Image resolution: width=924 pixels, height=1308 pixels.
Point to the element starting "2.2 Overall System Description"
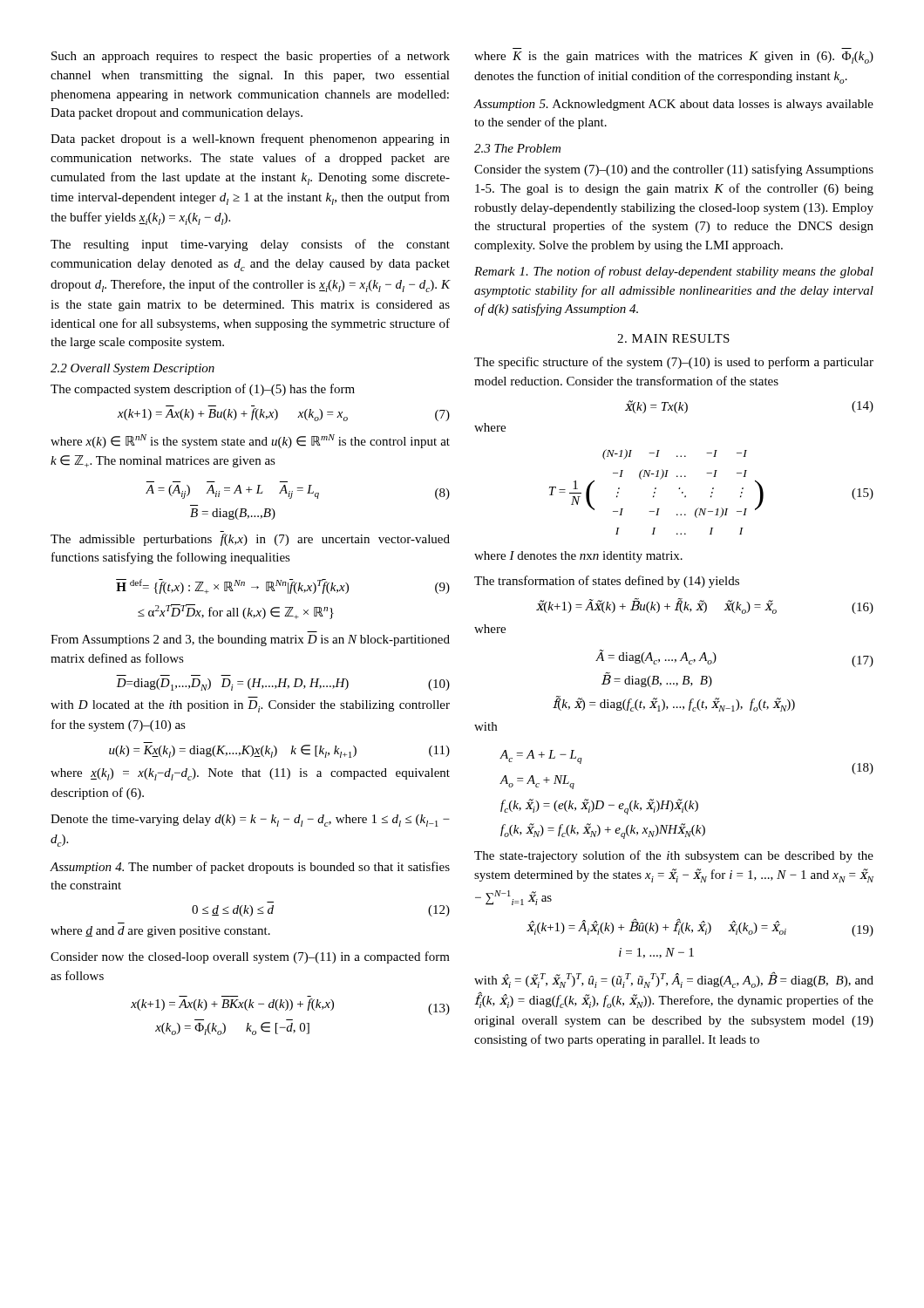pyautogui.click(x=133, y=368)
